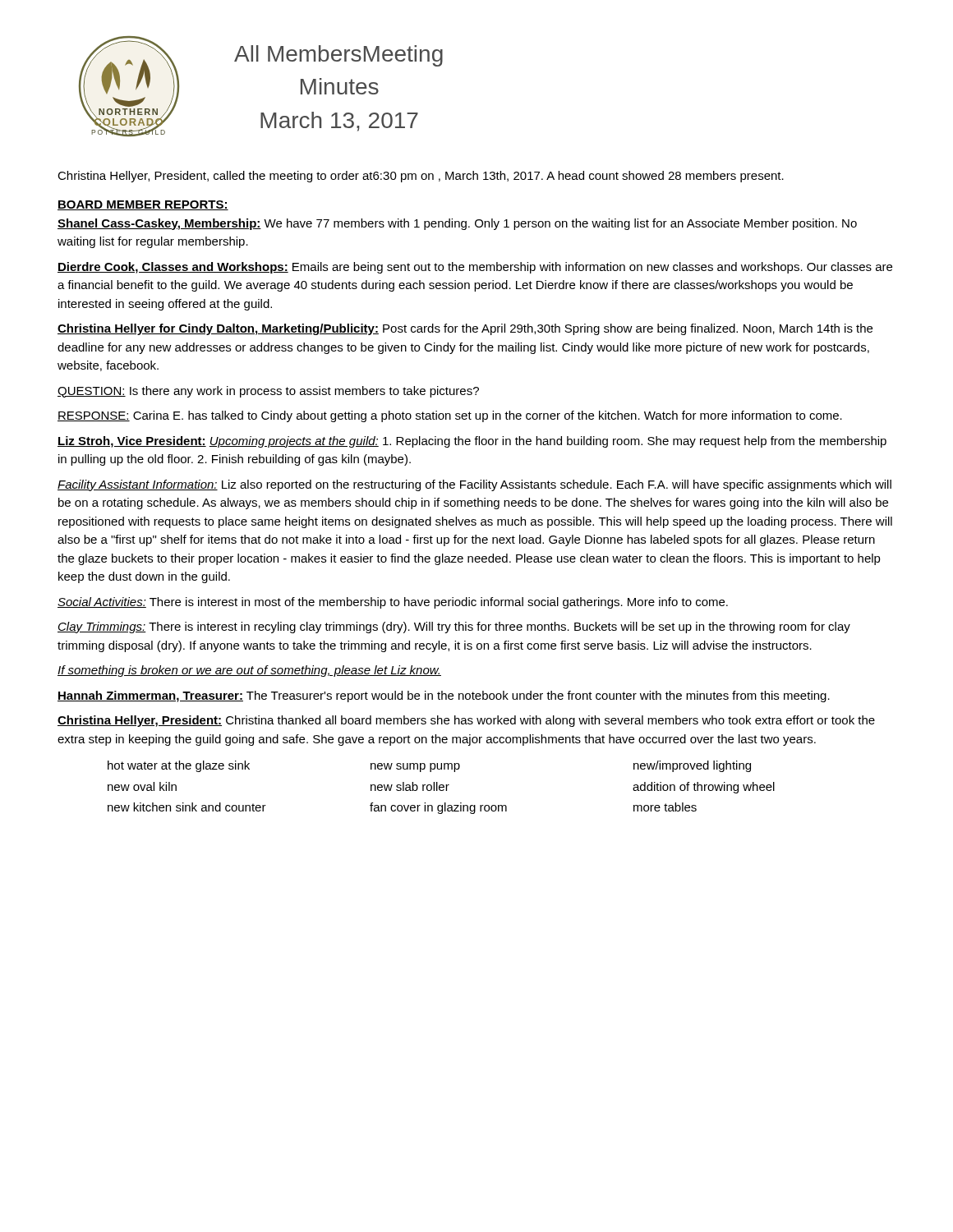Find the block on this page that starts "Christina Hellyer for"
Viewport: 953px width, 1232px height.
[465, 347]
